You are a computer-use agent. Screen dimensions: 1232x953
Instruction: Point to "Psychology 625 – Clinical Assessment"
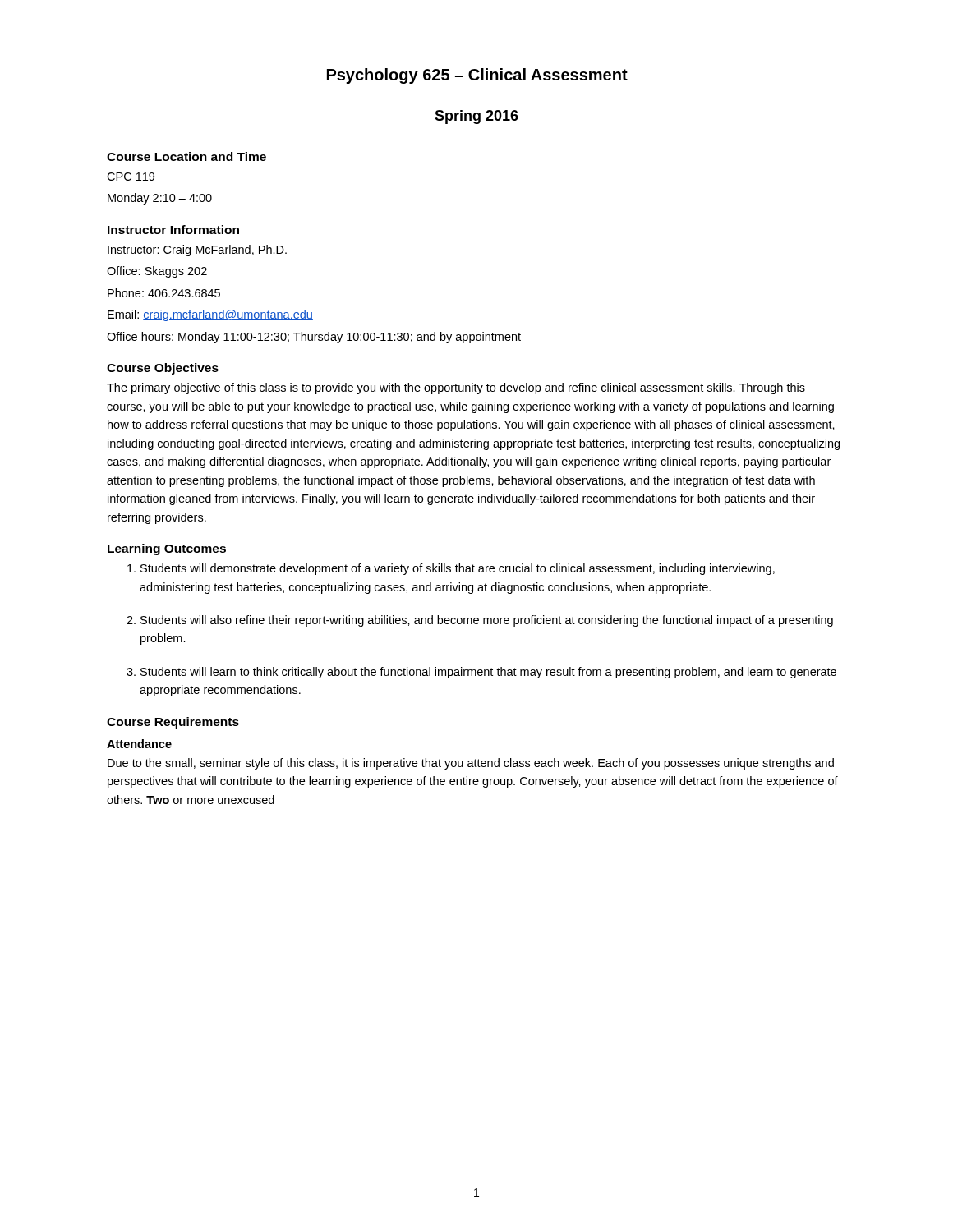(476, 75)
